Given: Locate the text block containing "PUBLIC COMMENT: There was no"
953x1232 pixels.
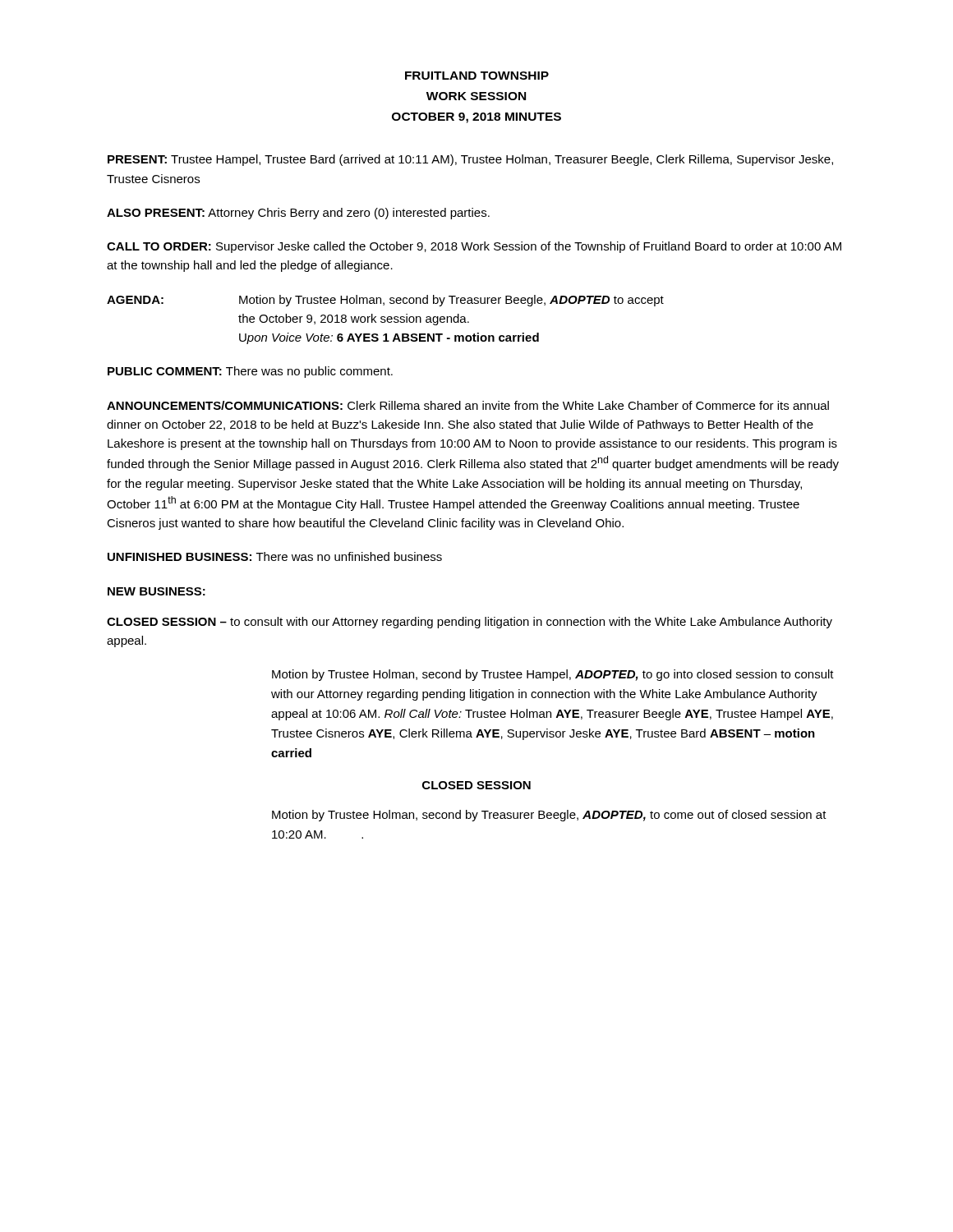Looking at the screenshot, I should pyautogui.click(x=250, y=371).
